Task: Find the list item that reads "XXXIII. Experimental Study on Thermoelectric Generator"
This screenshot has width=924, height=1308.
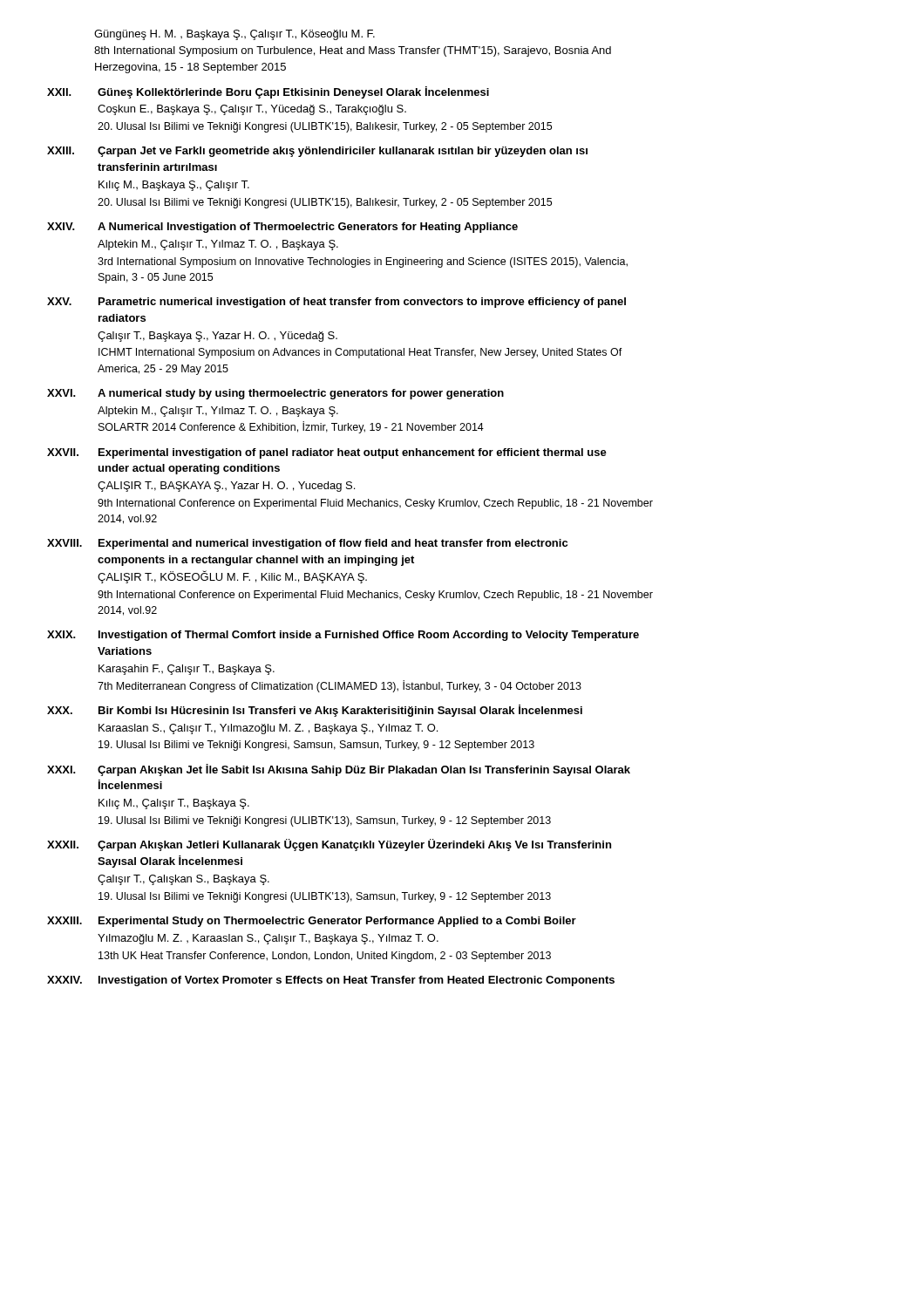Action: coord(312,922)
